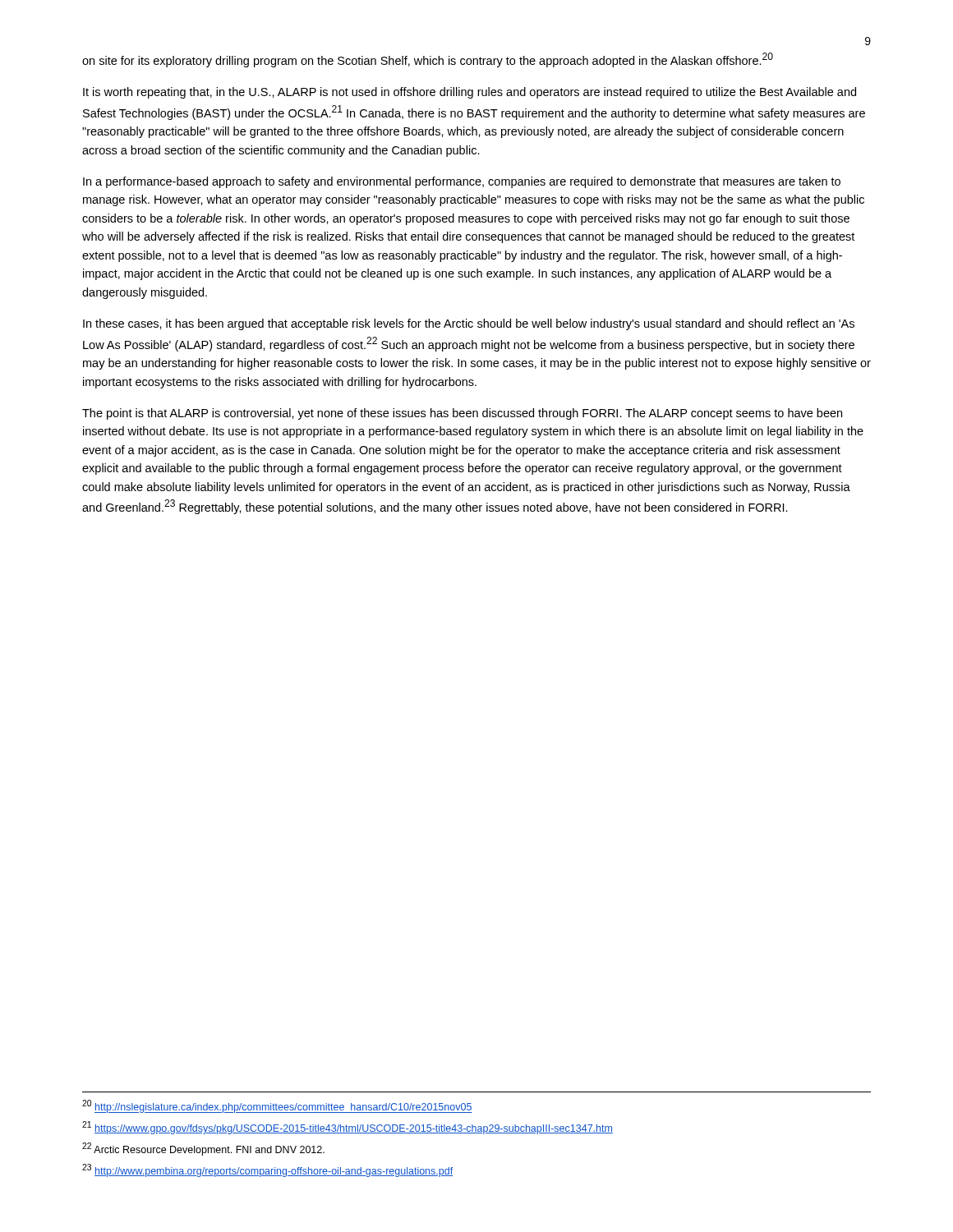
Task: Click the passage that begins "In a performance-based"
Action: 473,237
